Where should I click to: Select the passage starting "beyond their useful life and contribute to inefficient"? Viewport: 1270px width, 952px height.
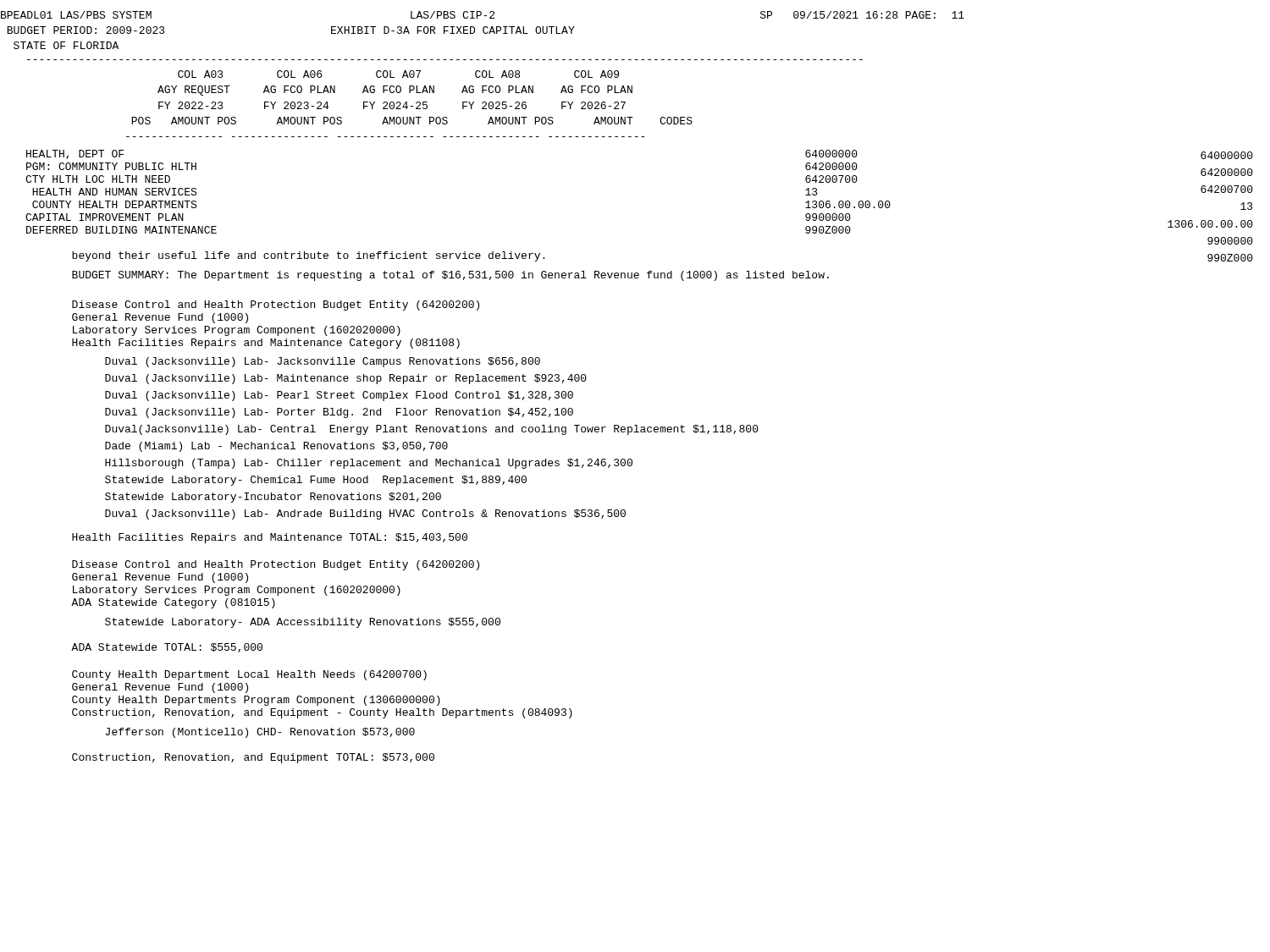point(308,256)
